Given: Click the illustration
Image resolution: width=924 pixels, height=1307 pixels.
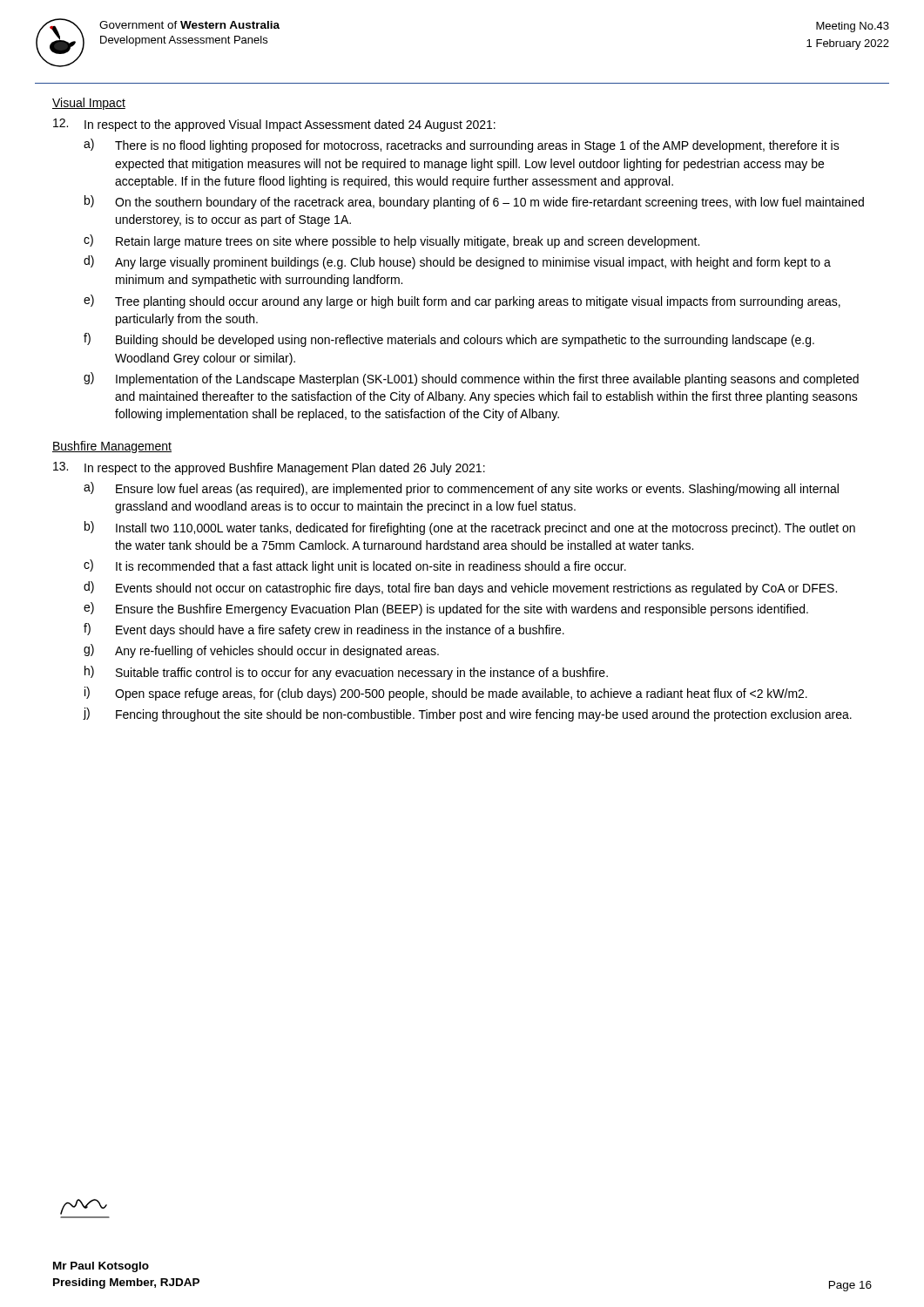Looking at the screenshot, I should [96, 1202].
